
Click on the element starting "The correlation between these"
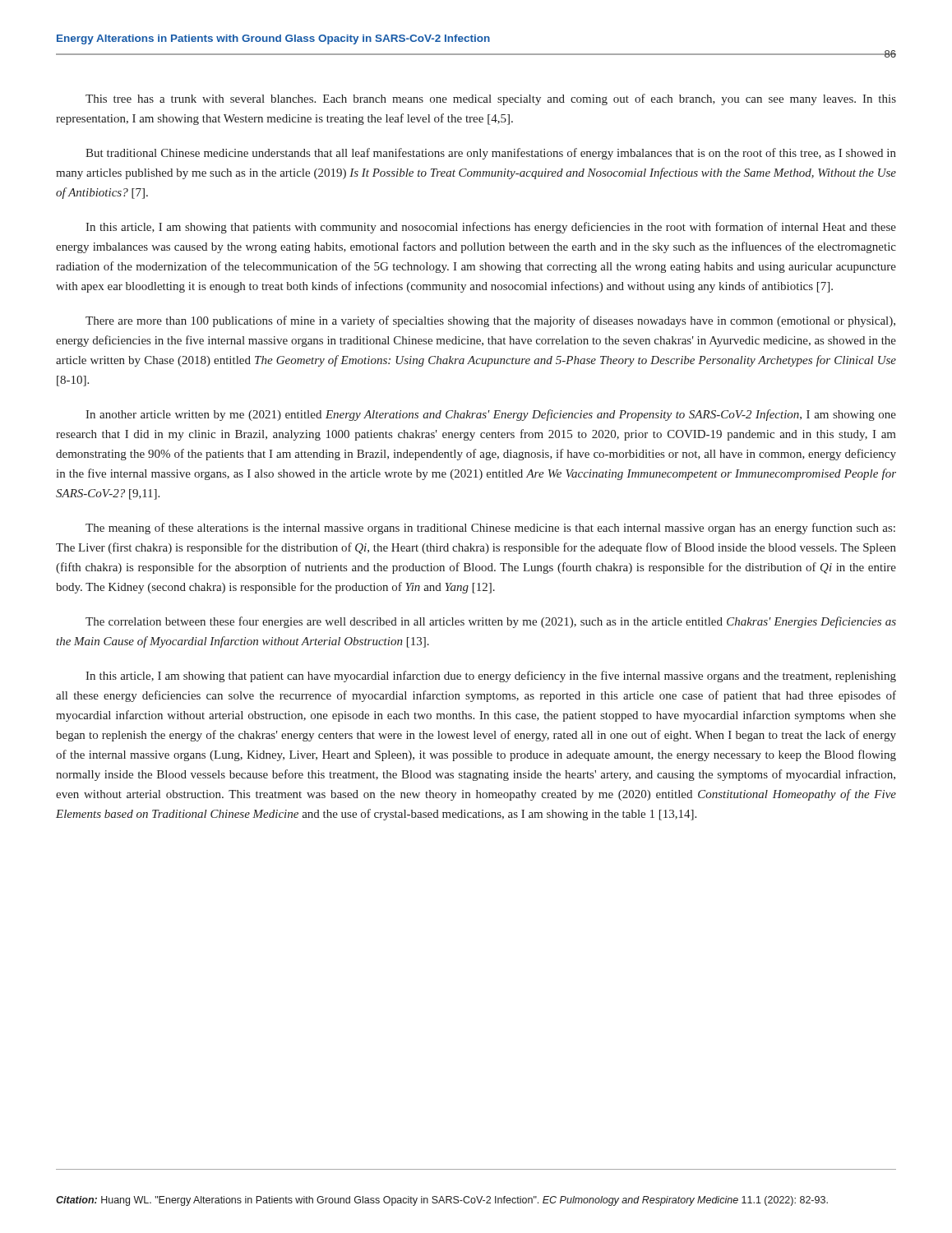click(x=476, y=631)
